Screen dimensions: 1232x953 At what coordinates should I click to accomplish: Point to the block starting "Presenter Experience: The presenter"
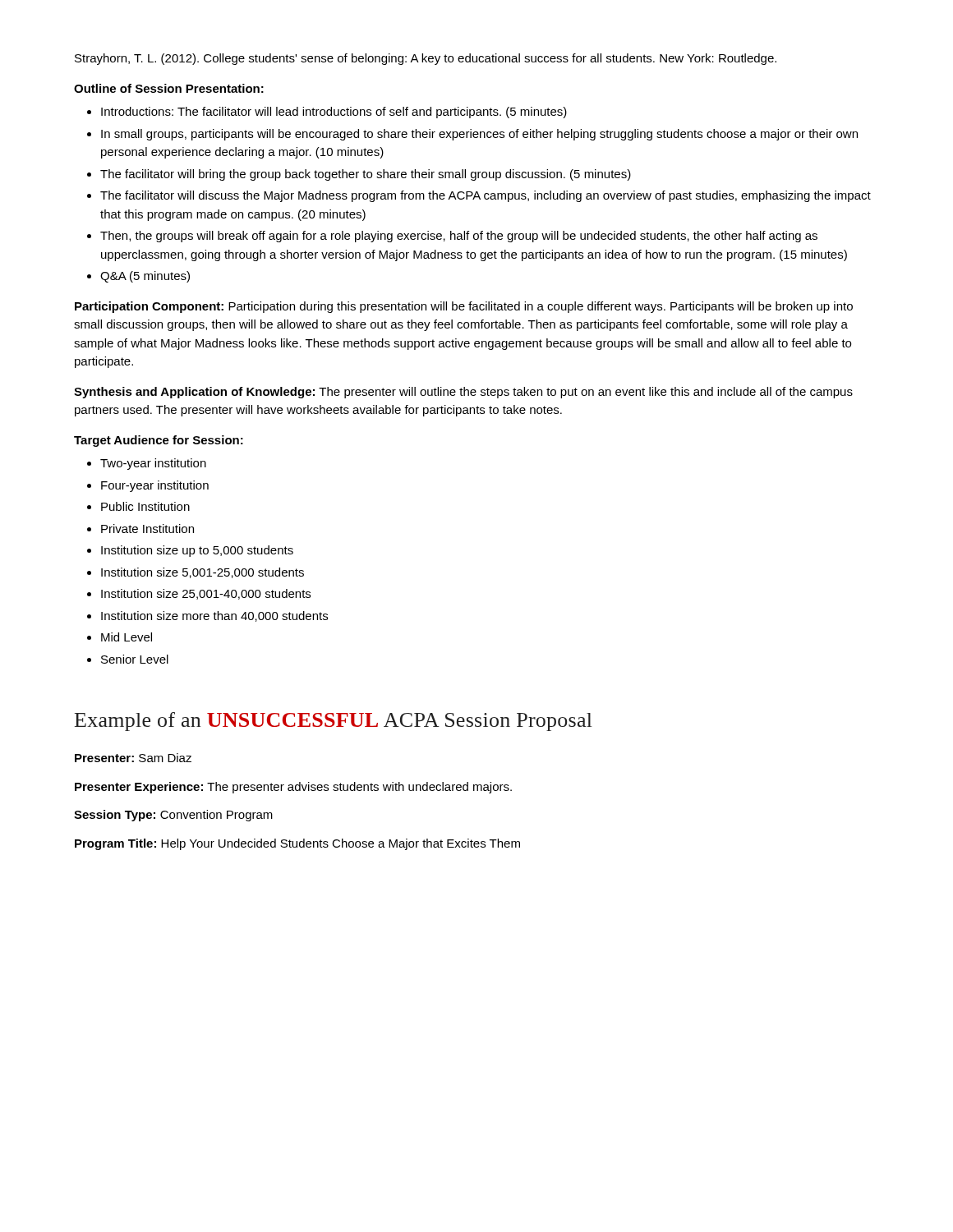293,786
